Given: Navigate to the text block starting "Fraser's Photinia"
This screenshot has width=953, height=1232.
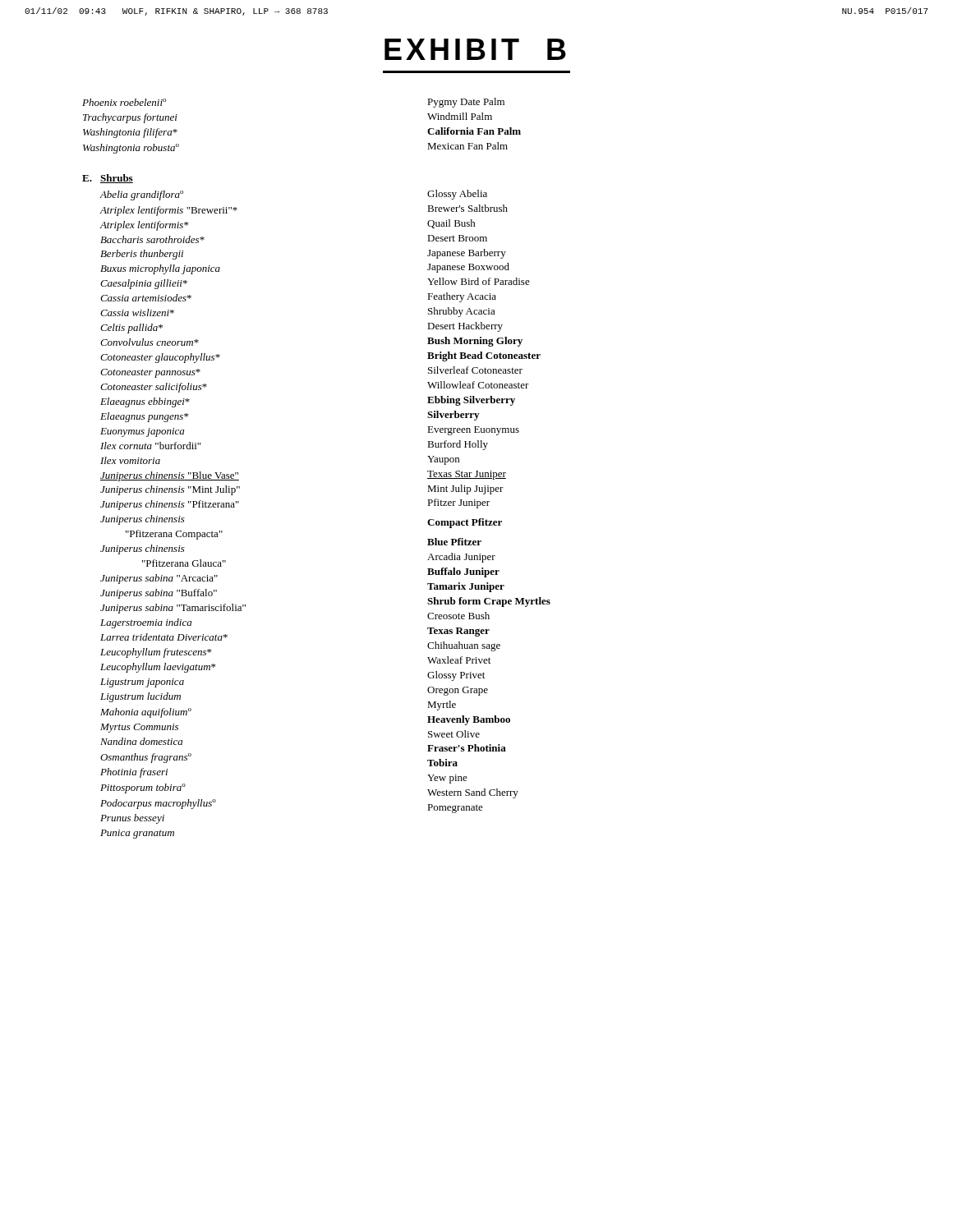Looking at the screenshot, I should (467, 748).
